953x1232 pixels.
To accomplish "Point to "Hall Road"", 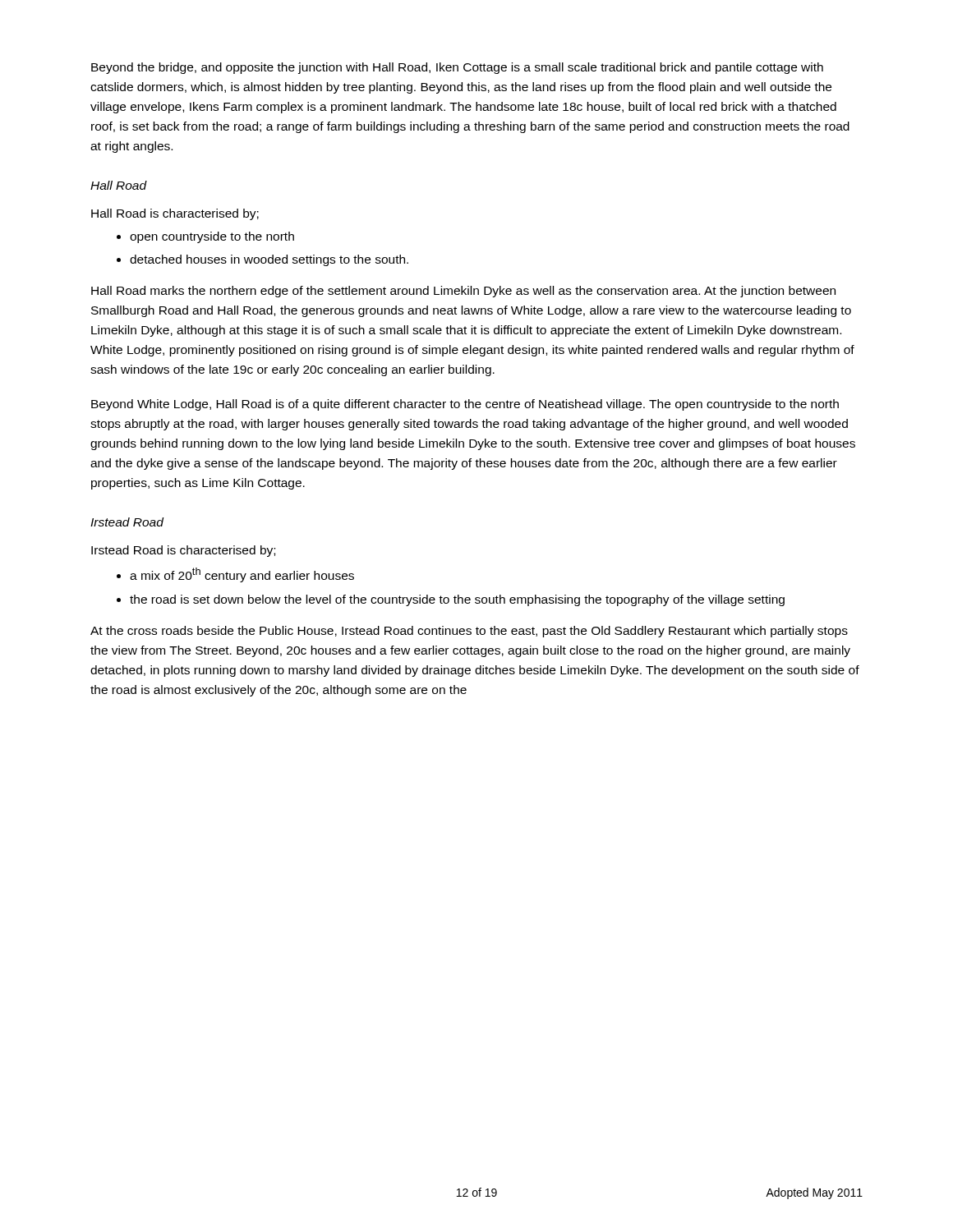I will click(x=118, y=185).
